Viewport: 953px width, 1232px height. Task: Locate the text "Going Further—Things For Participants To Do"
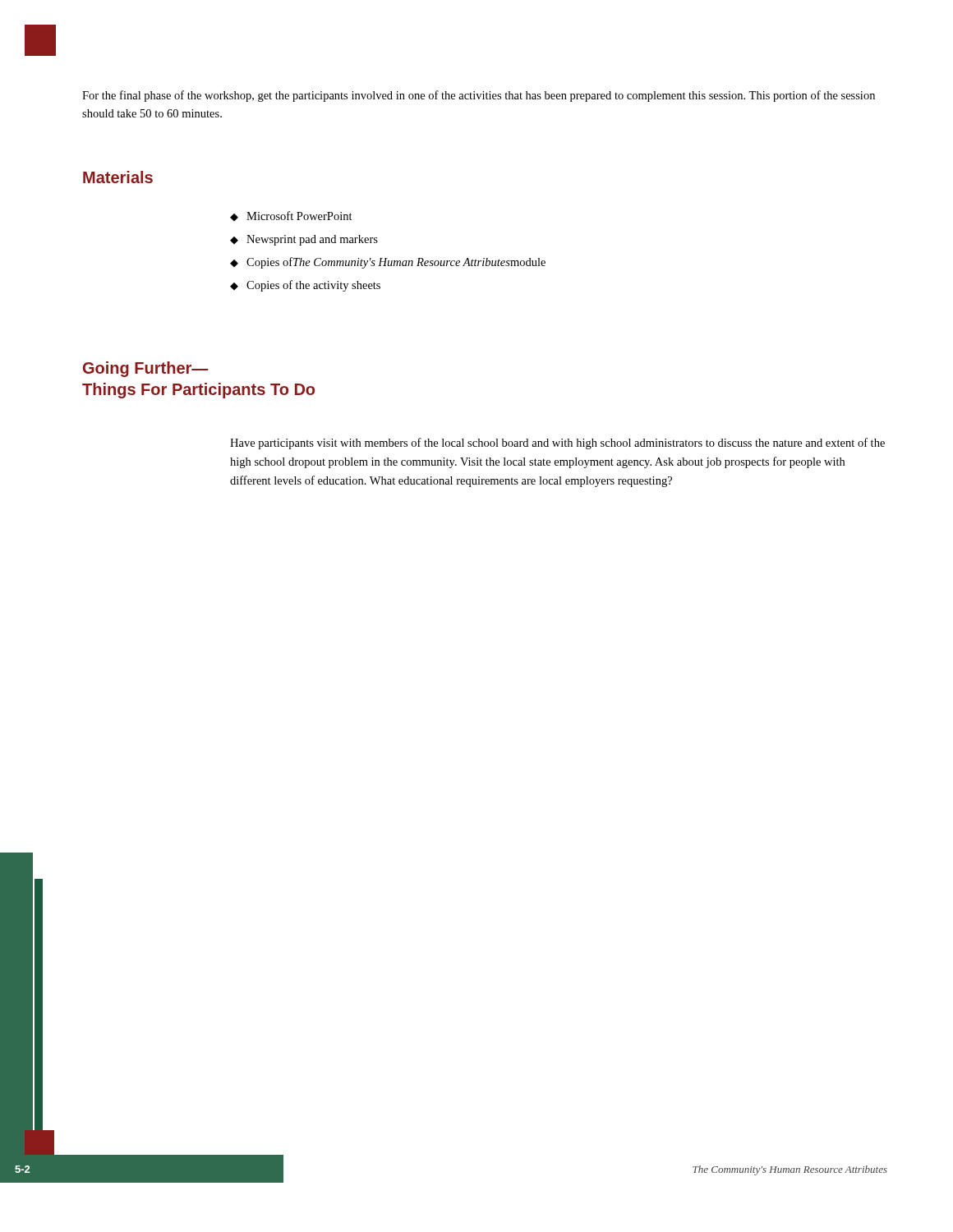click(199, 379)
